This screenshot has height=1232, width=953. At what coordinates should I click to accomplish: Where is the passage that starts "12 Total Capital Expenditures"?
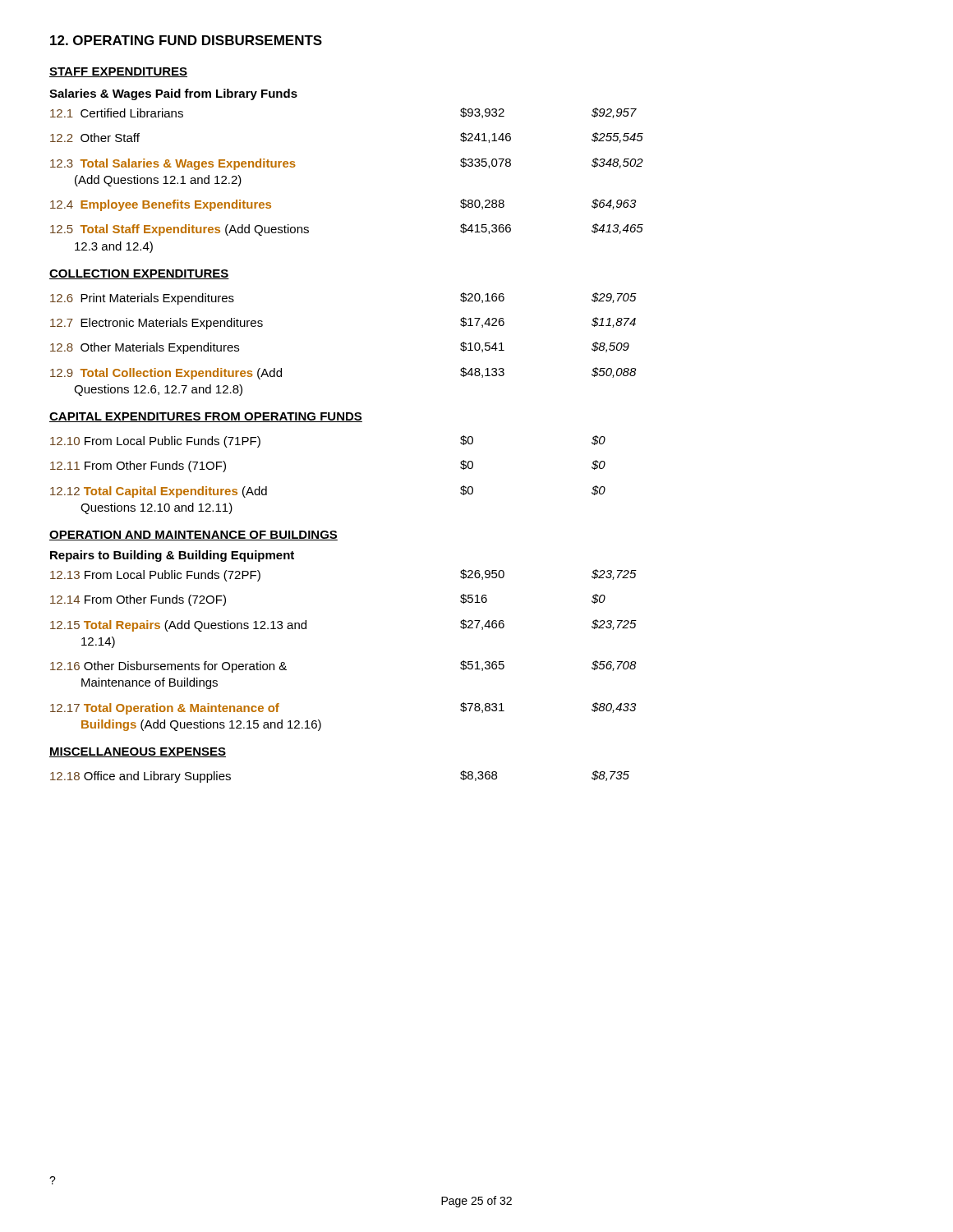click(155, 492)
